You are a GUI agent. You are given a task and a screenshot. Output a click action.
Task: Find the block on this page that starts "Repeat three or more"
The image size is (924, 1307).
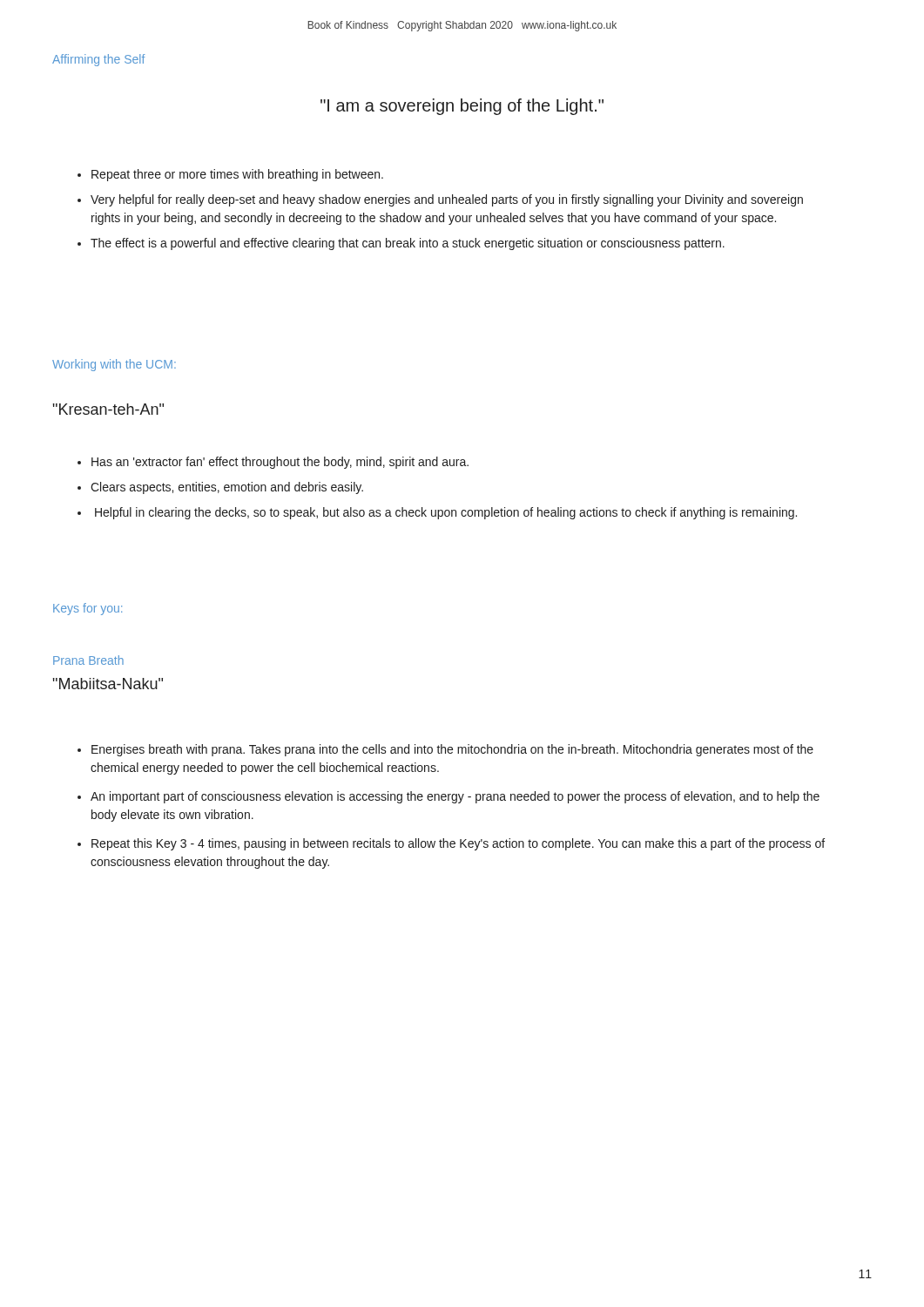[x=449, y=209]
